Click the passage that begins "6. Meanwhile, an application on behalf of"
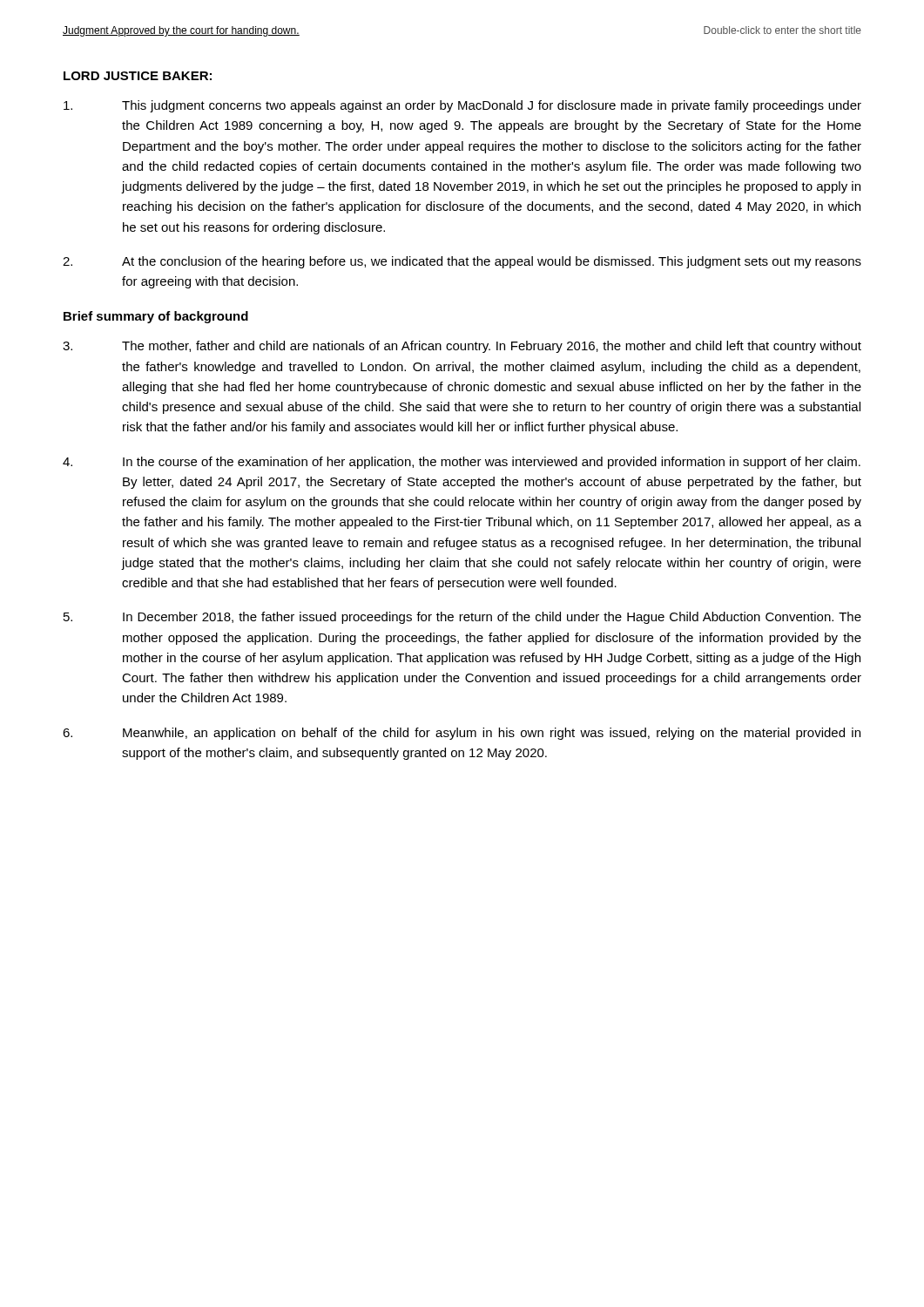 [462, 742]
